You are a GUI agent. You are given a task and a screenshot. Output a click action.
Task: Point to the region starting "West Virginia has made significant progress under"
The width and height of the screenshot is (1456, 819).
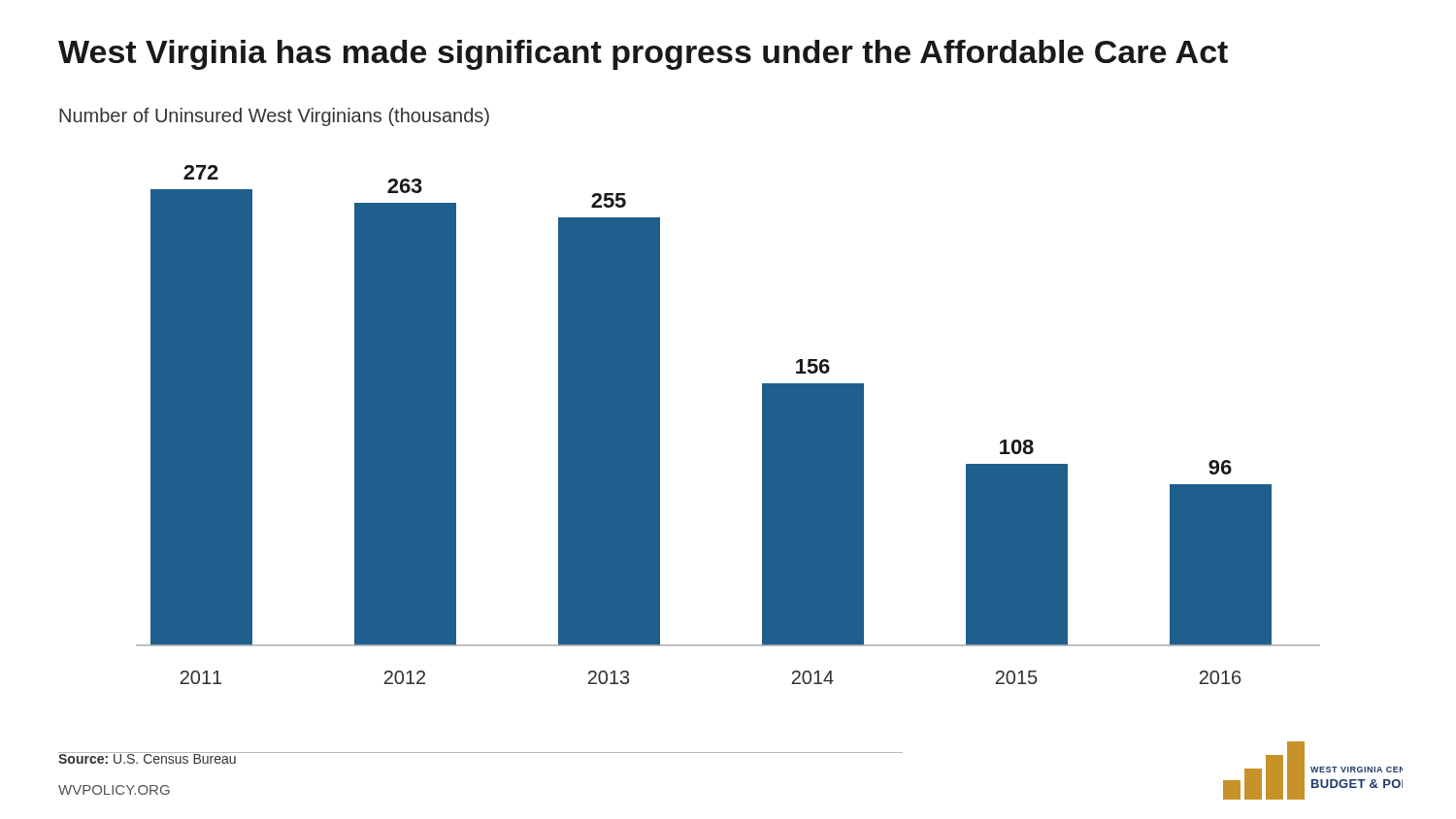643,51
